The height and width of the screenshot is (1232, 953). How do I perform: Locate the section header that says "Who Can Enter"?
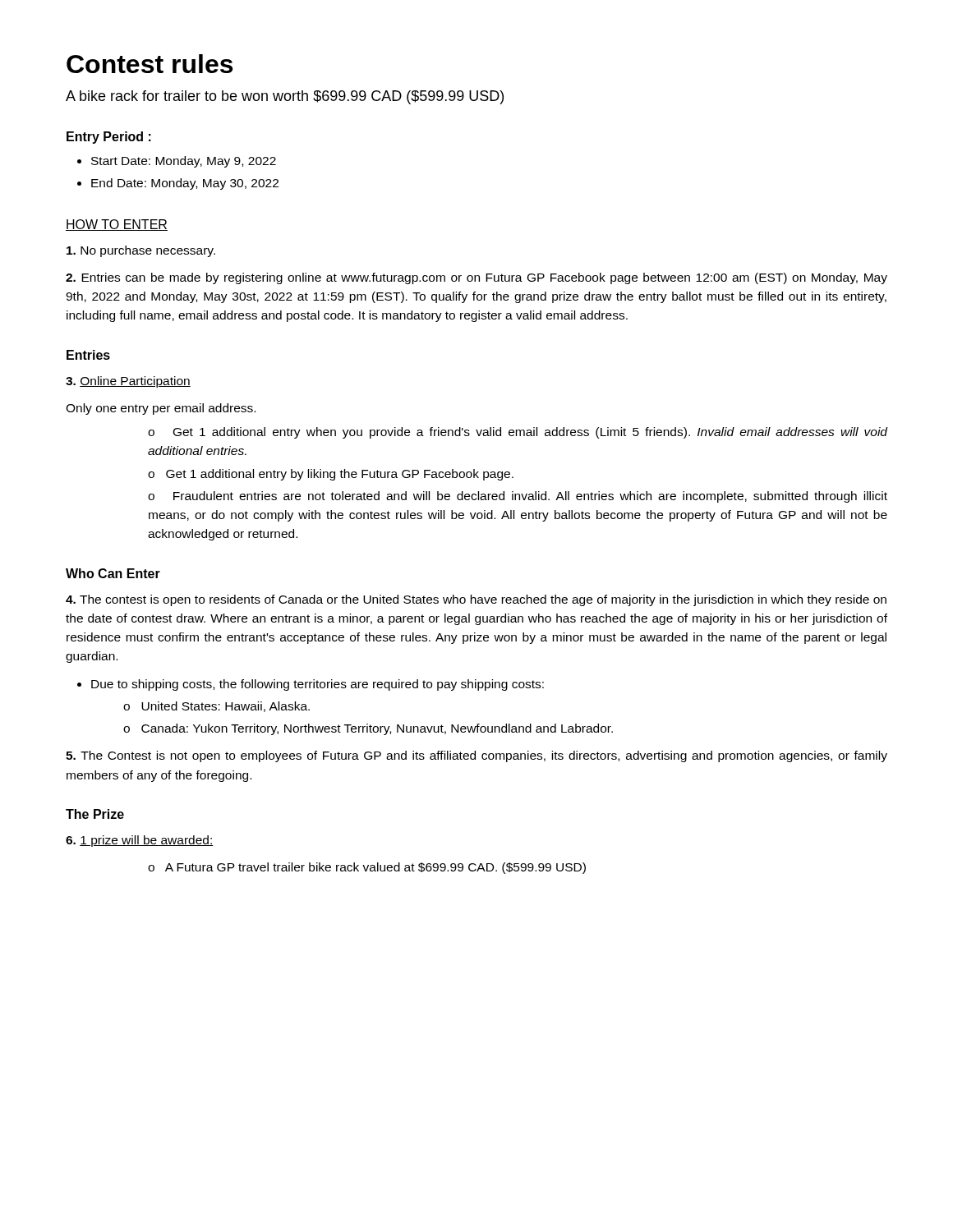pos(113,573)
